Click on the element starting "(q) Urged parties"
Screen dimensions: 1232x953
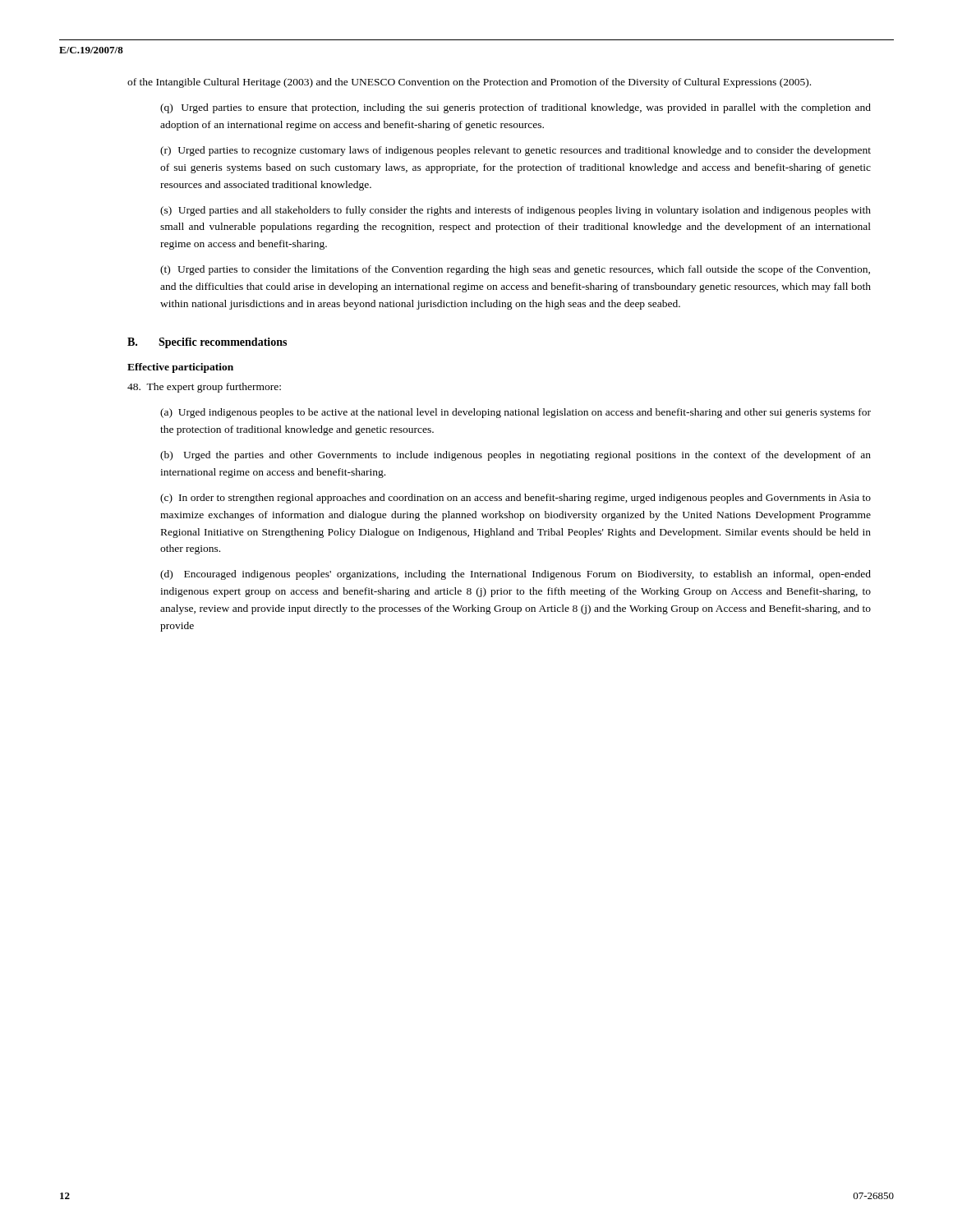tap(516, 116)
